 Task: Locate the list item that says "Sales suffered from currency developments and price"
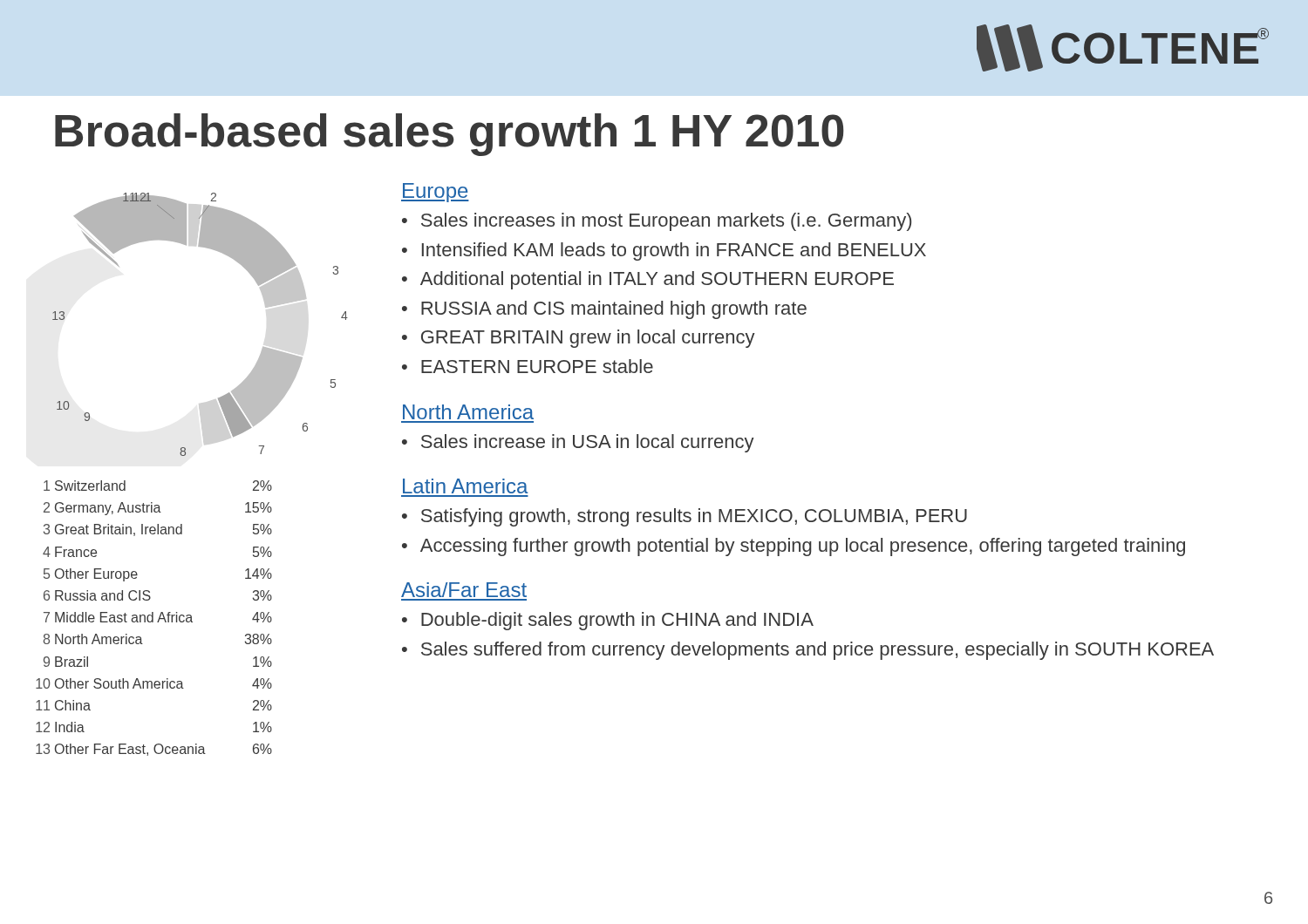(x=817, y=650)
